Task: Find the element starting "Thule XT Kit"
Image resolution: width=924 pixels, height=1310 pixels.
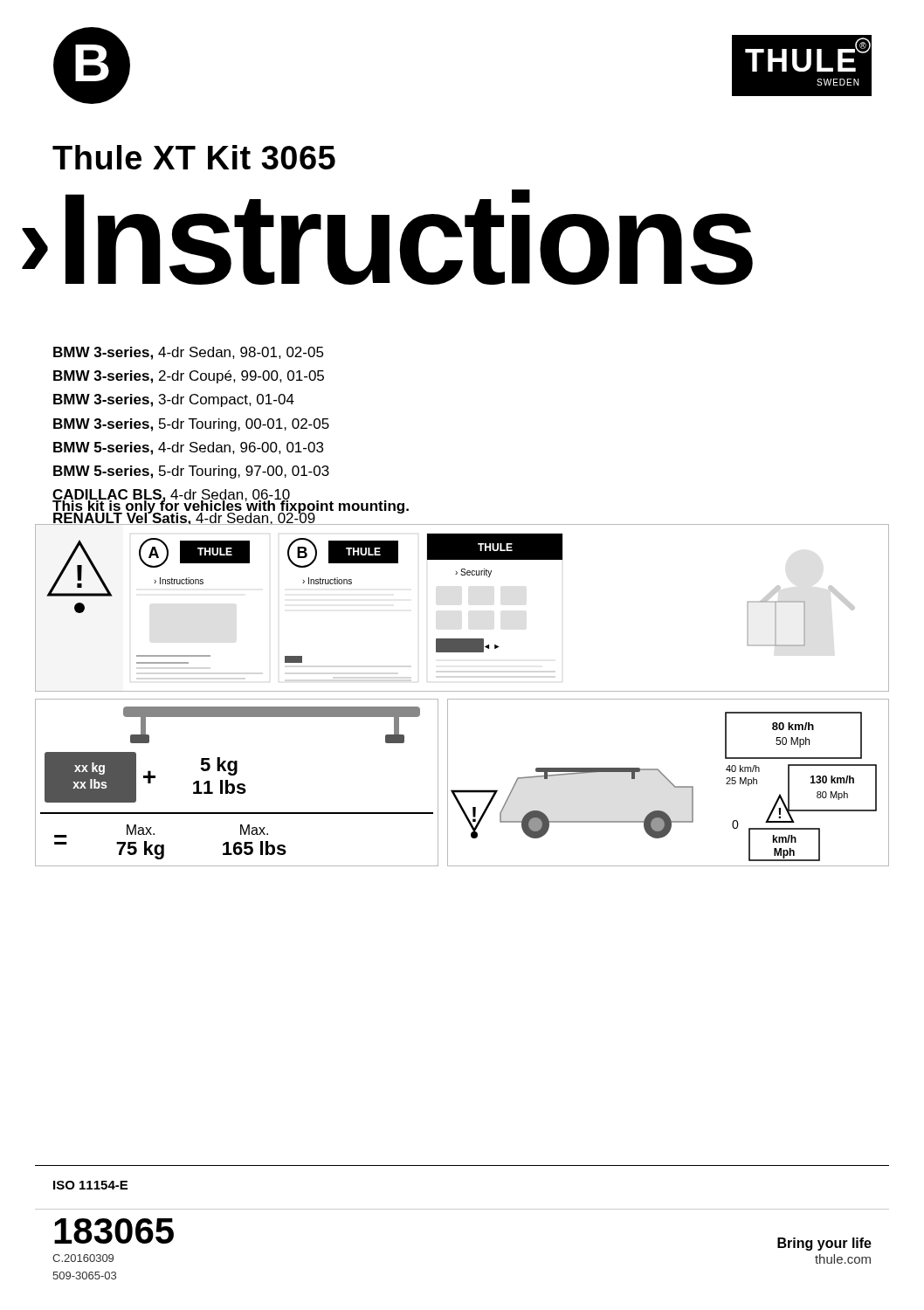Action: point(194,158)
